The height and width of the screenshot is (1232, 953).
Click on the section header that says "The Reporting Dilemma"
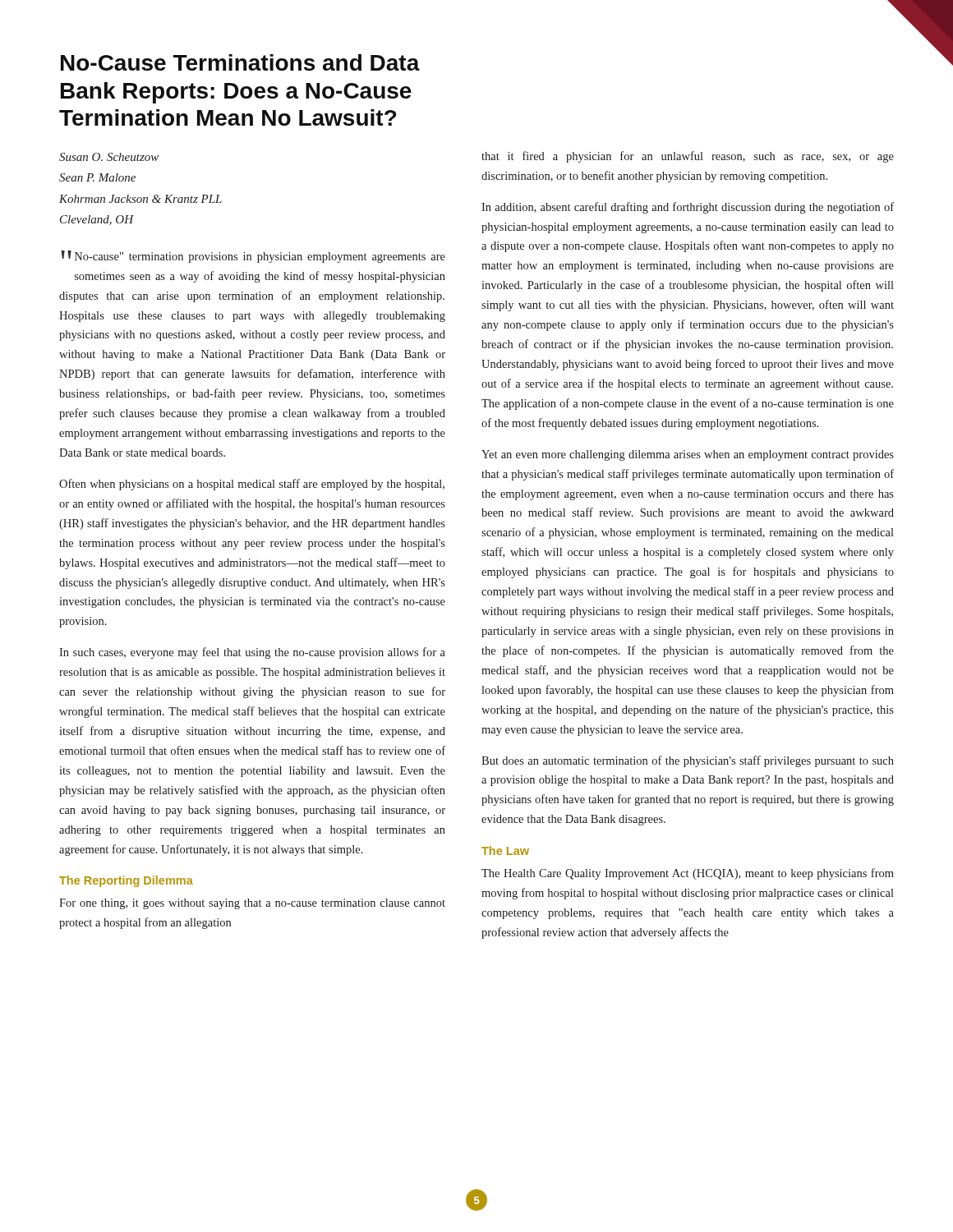pyautogui.click(x=126, y=881)
